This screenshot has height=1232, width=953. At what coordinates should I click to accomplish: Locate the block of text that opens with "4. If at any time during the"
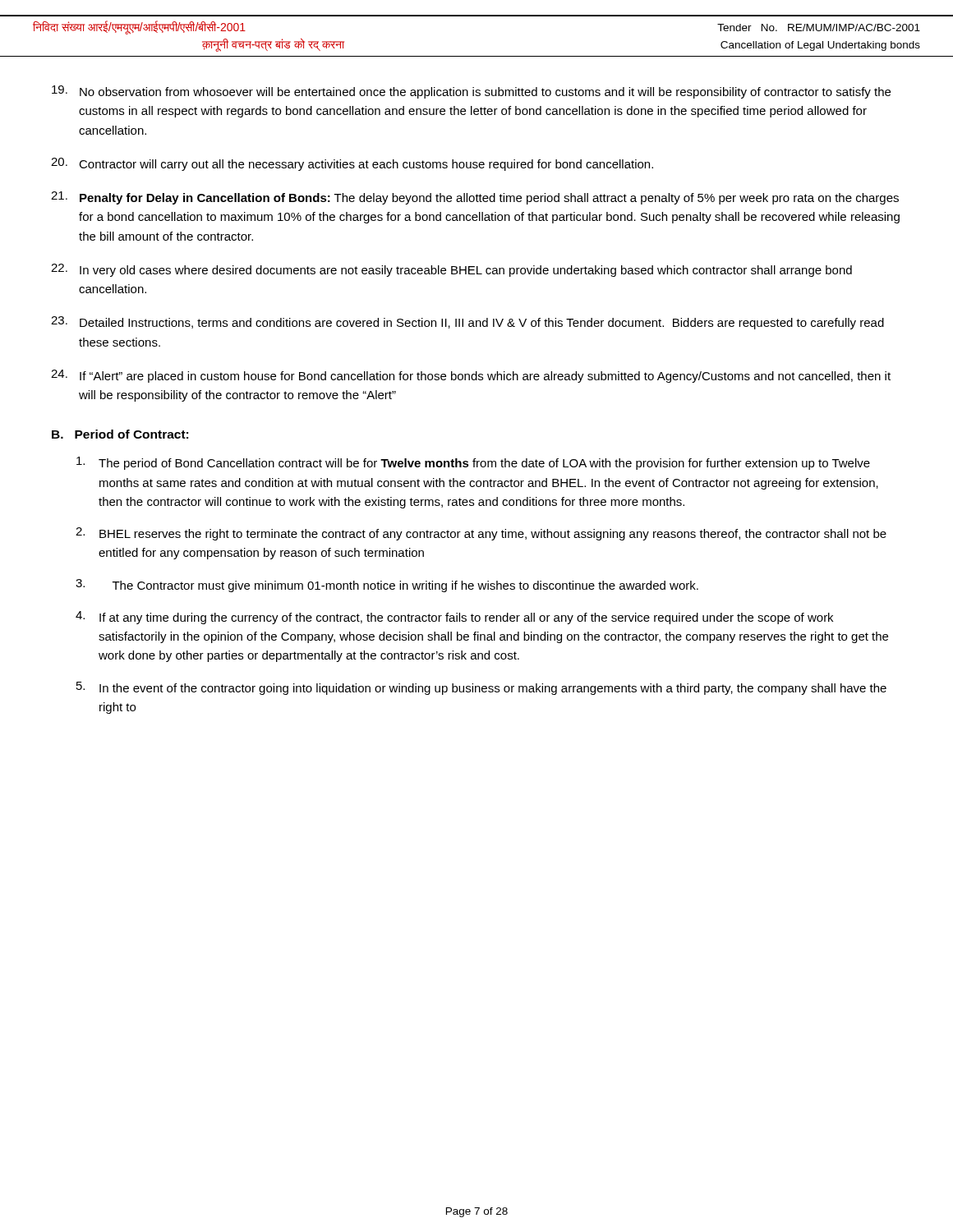click(489, 636)
